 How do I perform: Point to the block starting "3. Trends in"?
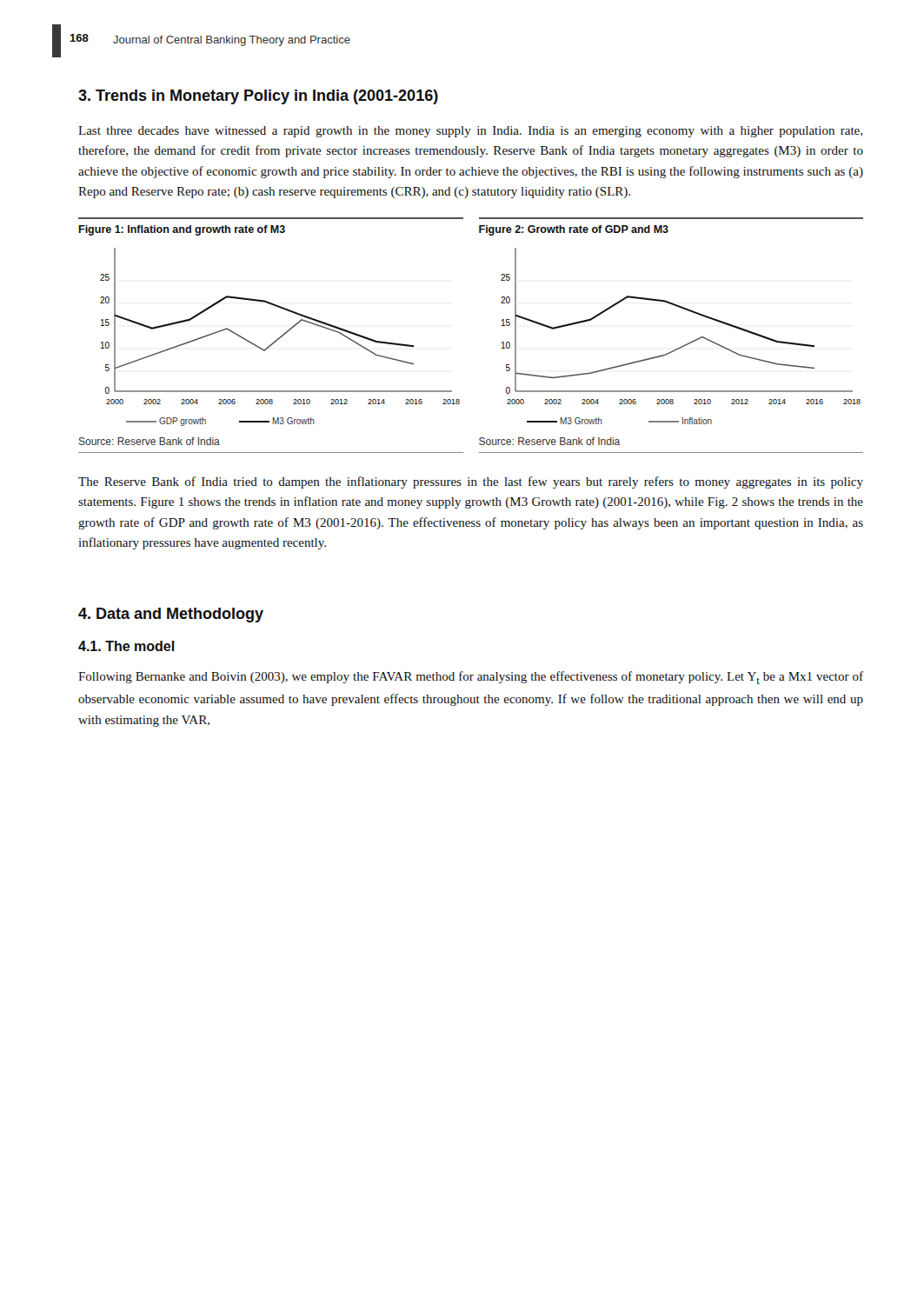258,96
